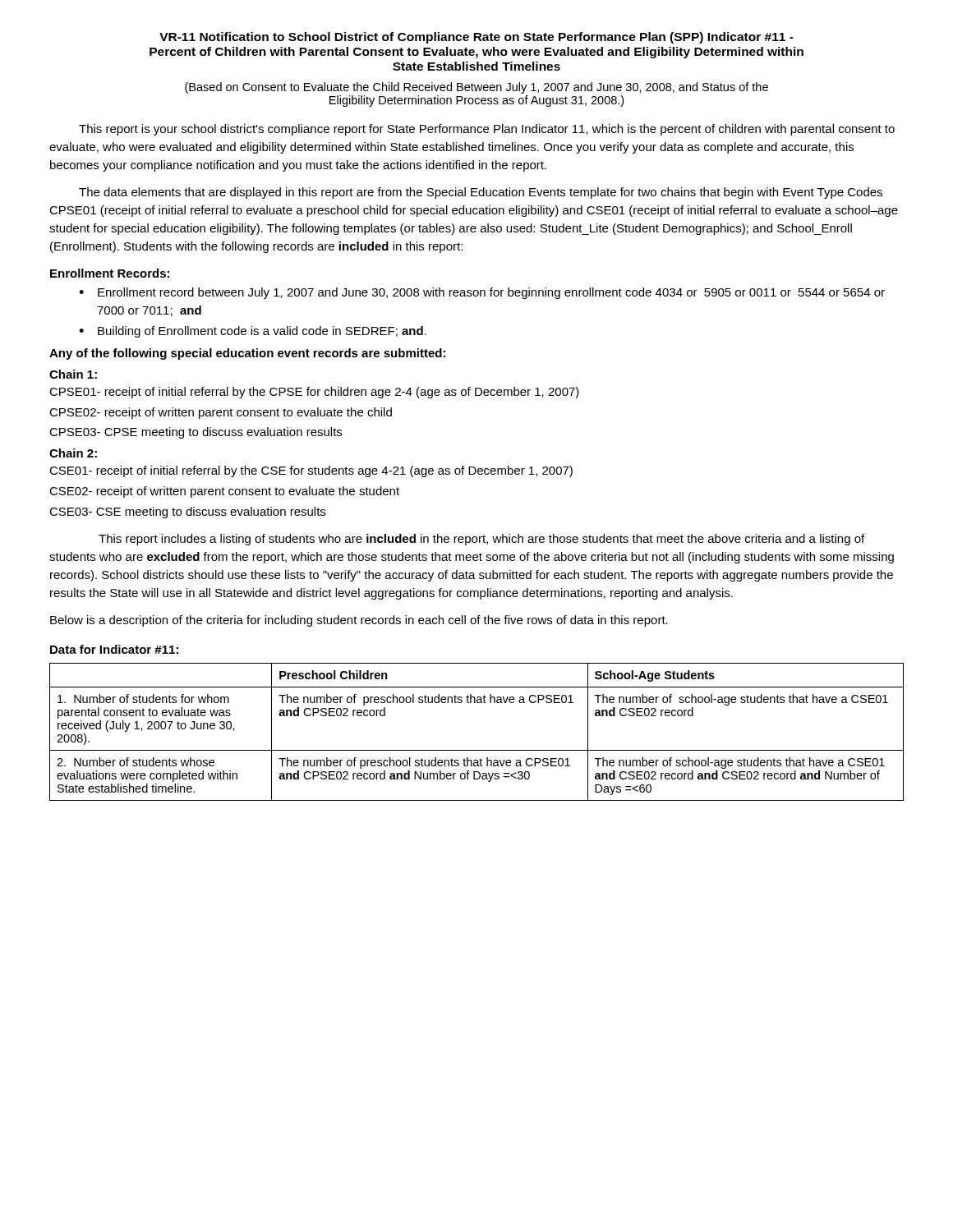The width and height of the screenshot is (953, 1232).
Task: Locate the block of text that opens with "CSE03- CSE meeting to discuss"
Action: tap(188, 511)
